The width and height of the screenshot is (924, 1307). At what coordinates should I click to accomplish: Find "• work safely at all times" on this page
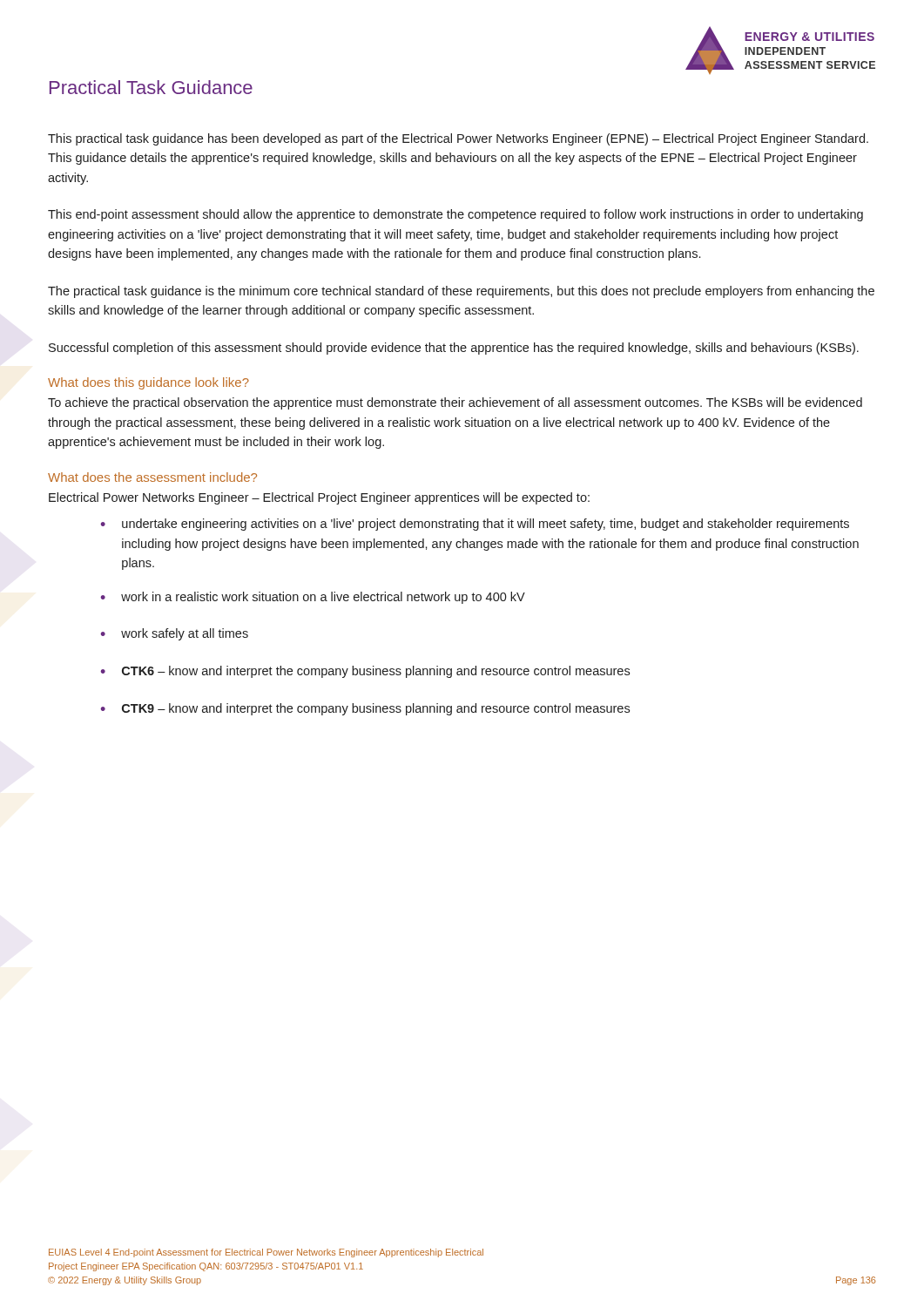point(175,634)
